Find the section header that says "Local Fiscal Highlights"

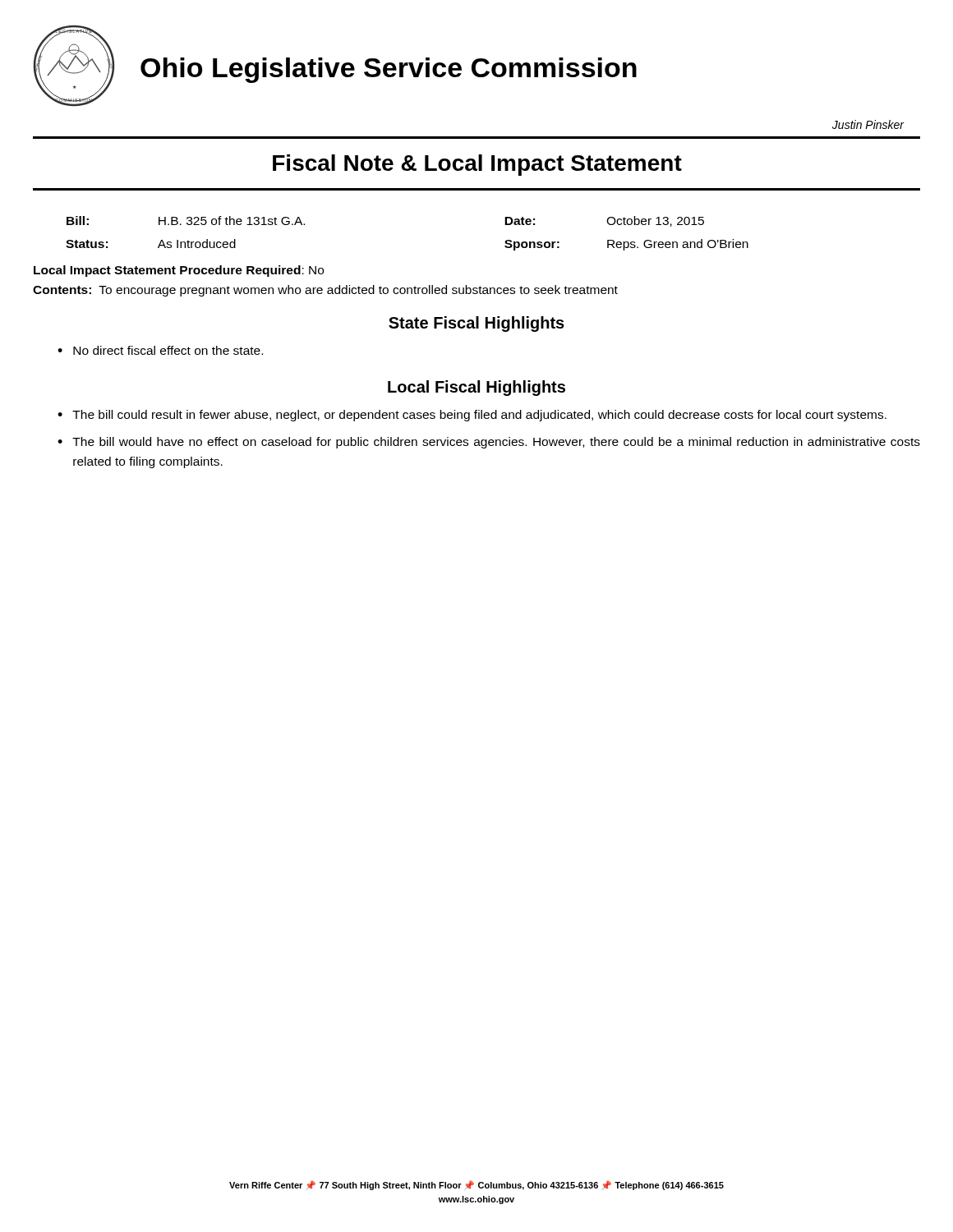pos(476,387)
